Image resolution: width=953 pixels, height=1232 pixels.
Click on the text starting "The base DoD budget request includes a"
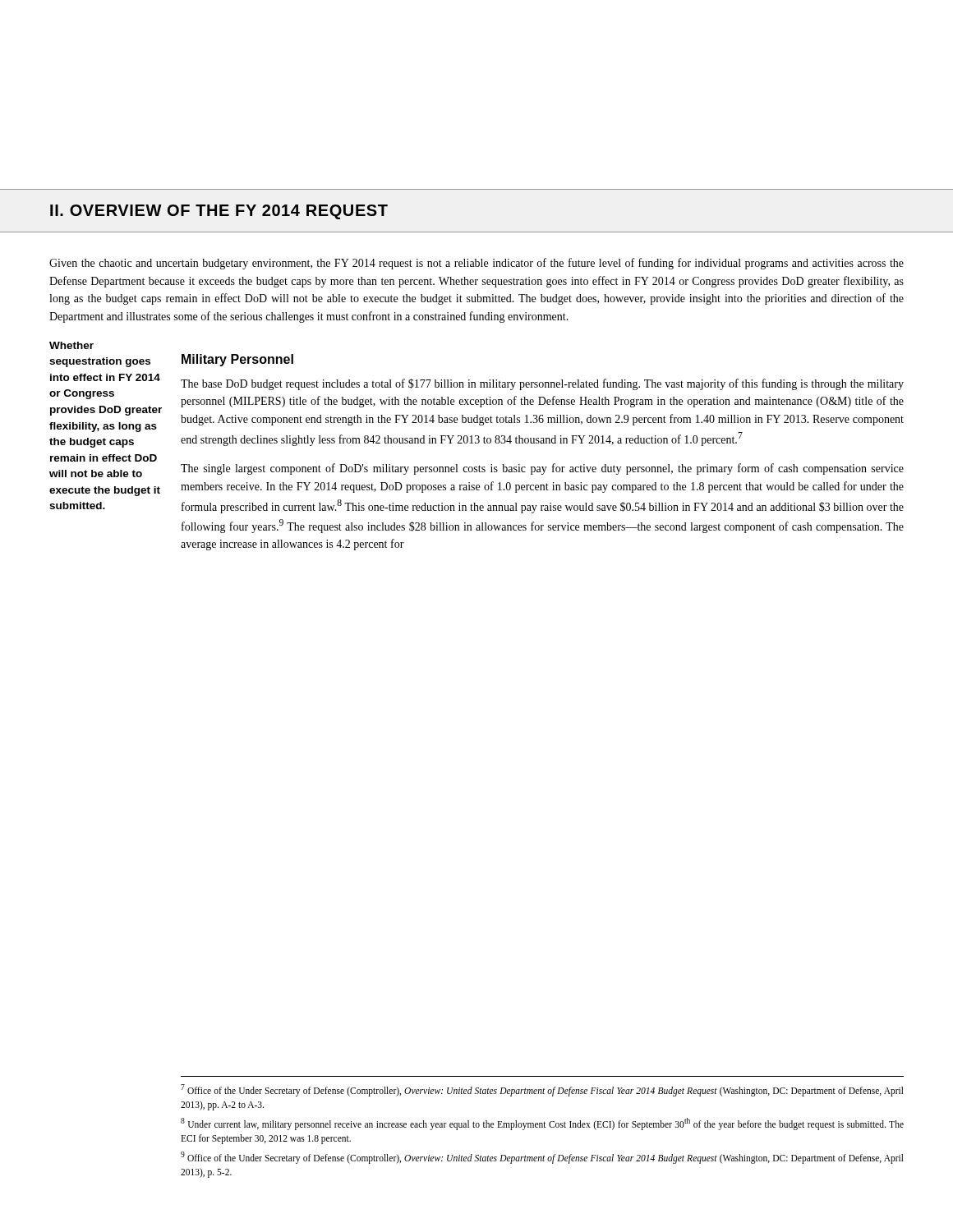(542, 412)
